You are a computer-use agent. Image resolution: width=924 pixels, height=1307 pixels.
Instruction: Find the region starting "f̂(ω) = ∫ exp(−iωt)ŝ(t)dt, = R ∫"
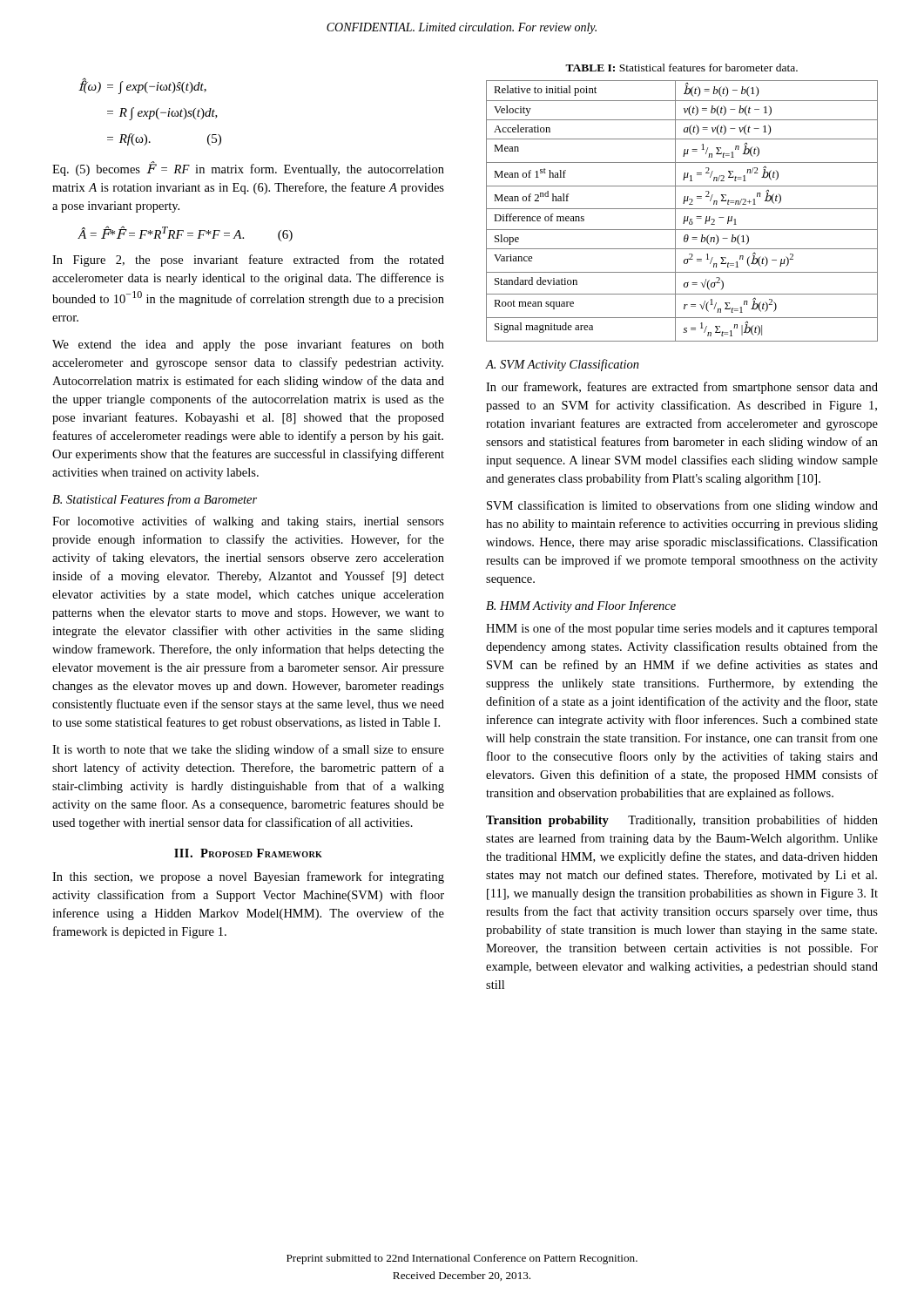150,112
